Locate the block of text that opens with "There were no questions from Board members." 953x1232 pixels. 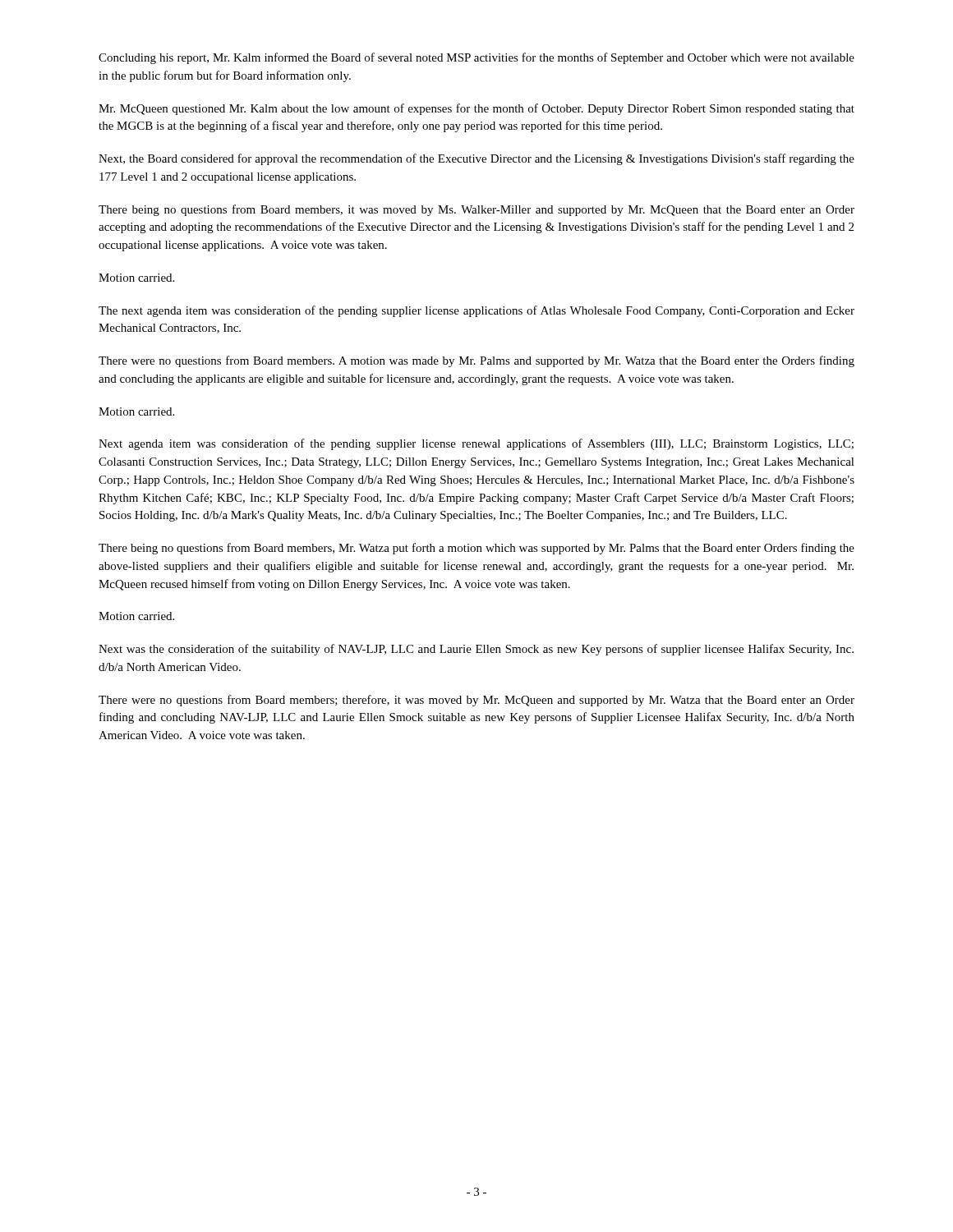click(476, 369)
